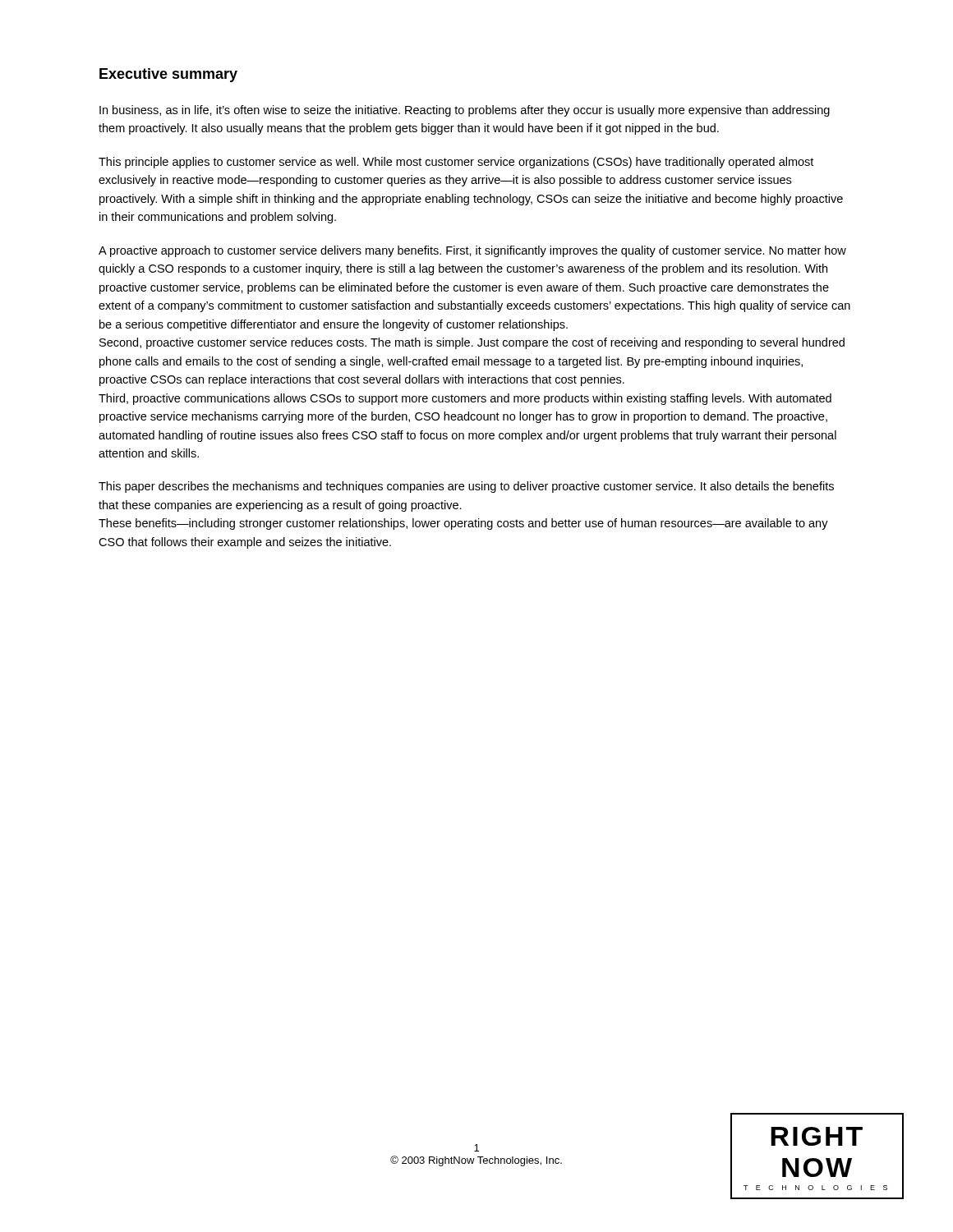Point to the text block starting "In business, as in"
Image resolution: width=953 pixels, height=1232 pixels.
tap(464, 119)
